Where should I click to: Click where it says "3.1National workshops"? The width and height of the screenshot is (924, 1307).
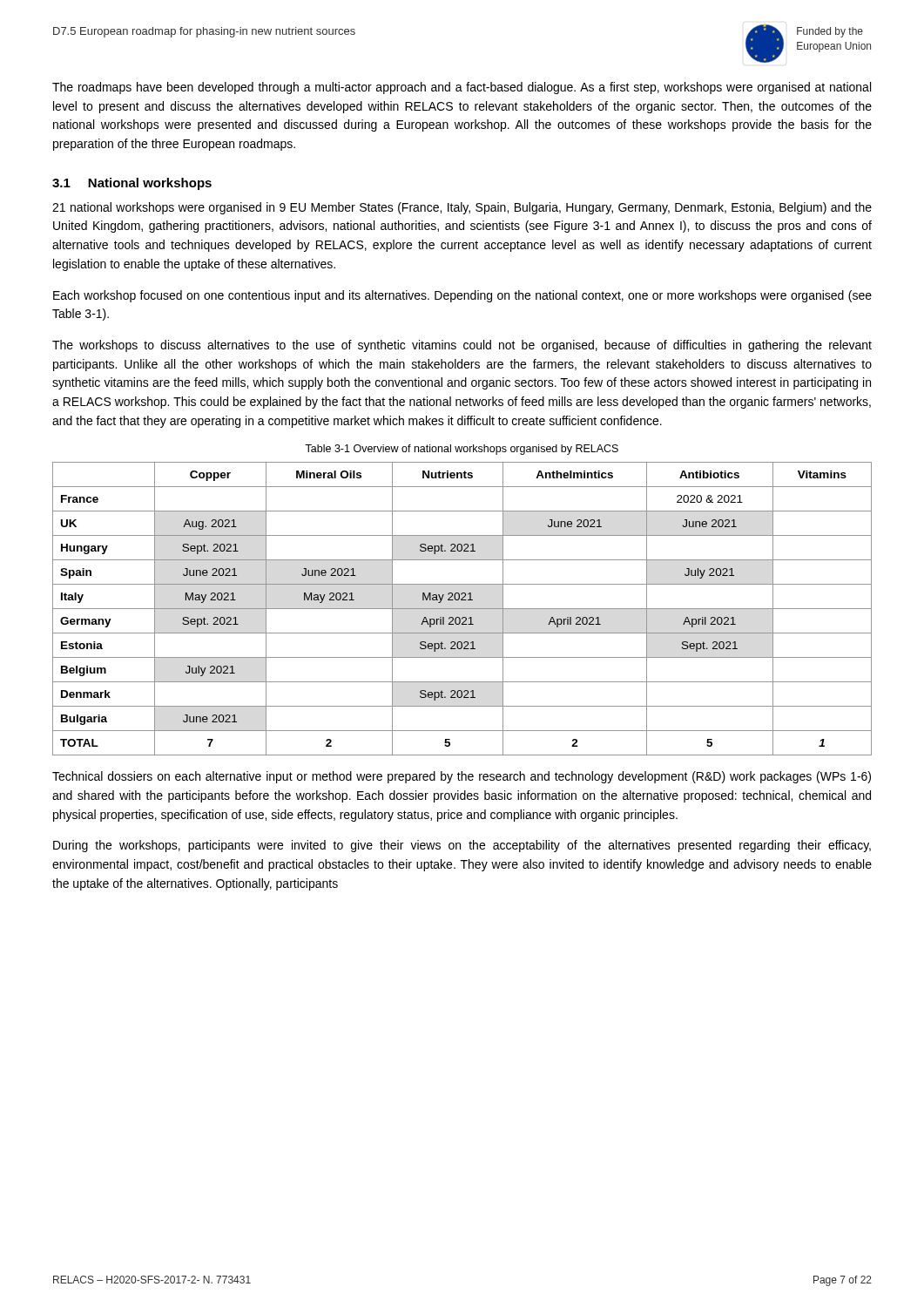click(x=132, y=182)
